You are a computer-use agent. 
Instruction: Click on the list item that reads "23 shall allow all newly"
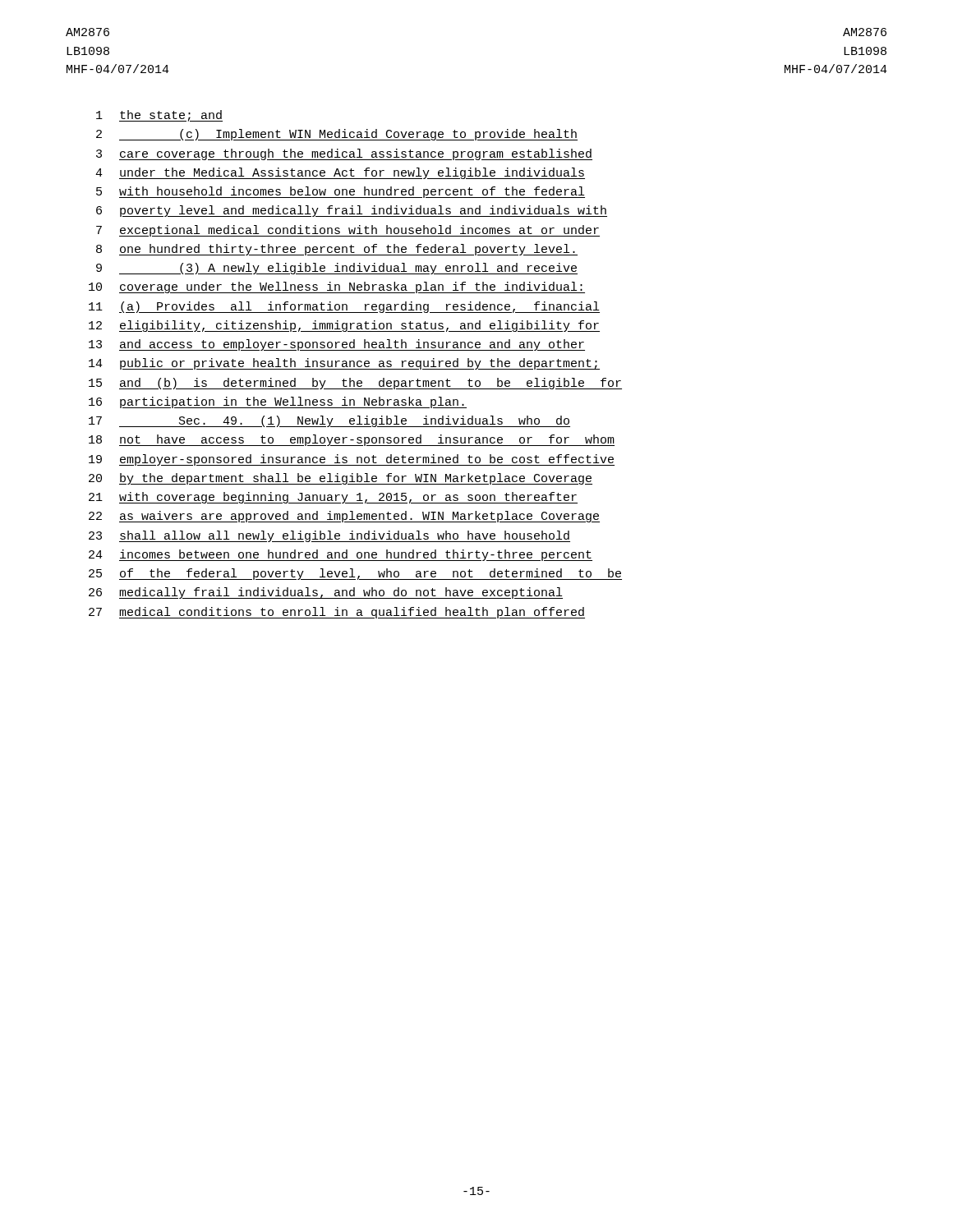[476, 536]
